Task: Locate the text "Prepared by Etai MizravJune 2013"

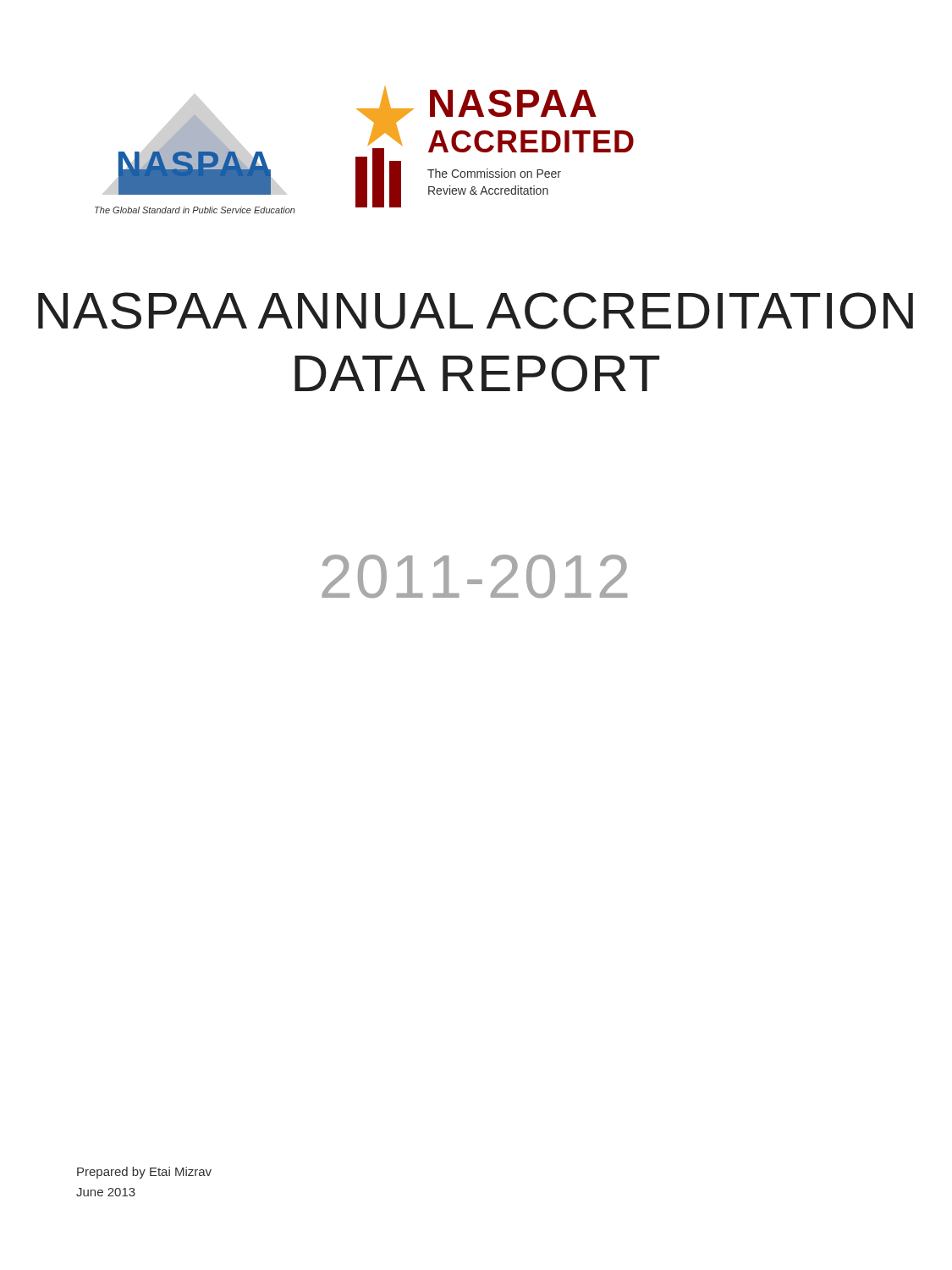Action: pos(144,1182)
